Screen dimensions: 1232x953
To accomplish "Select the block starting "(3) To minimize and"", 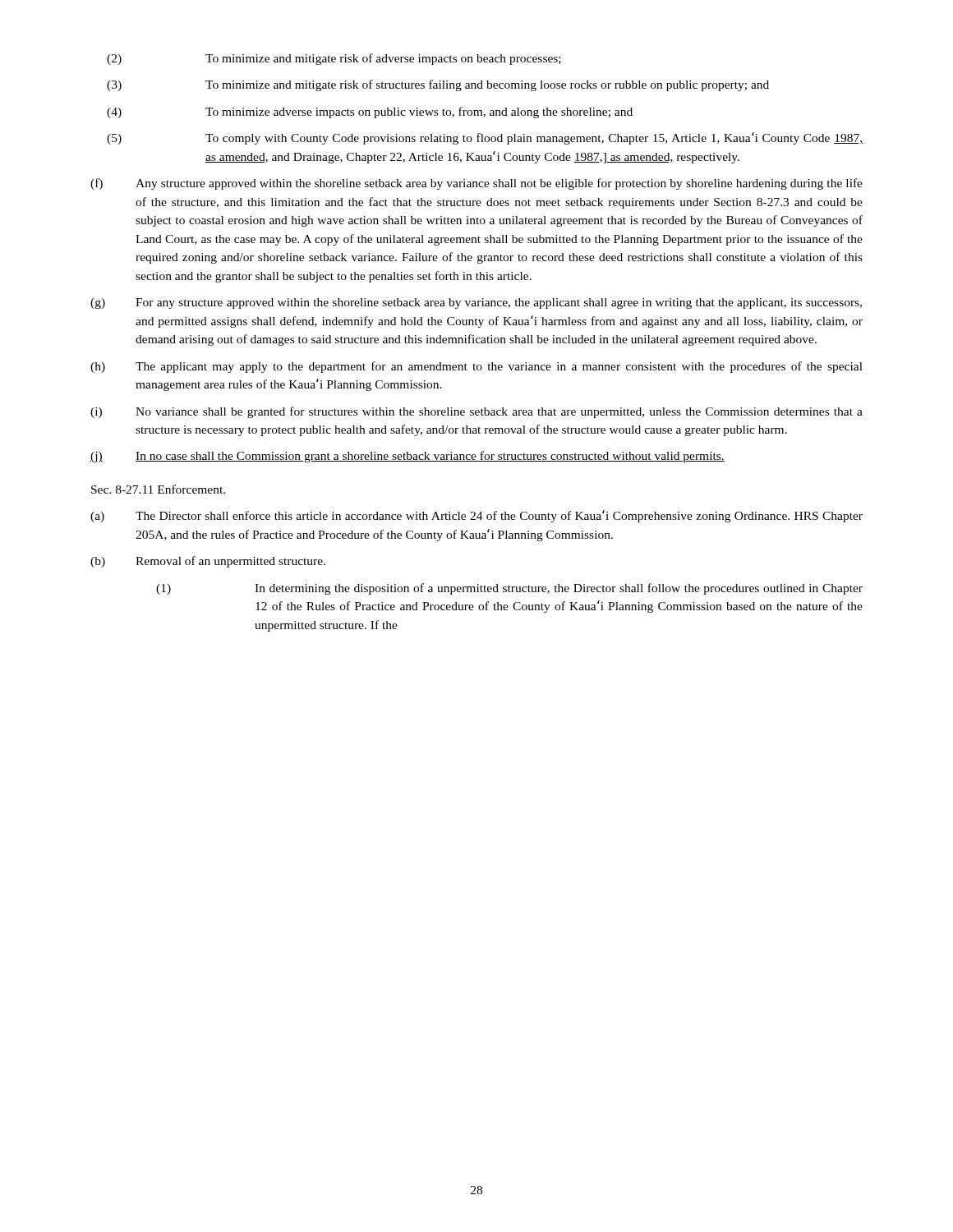I will [476, 85].
